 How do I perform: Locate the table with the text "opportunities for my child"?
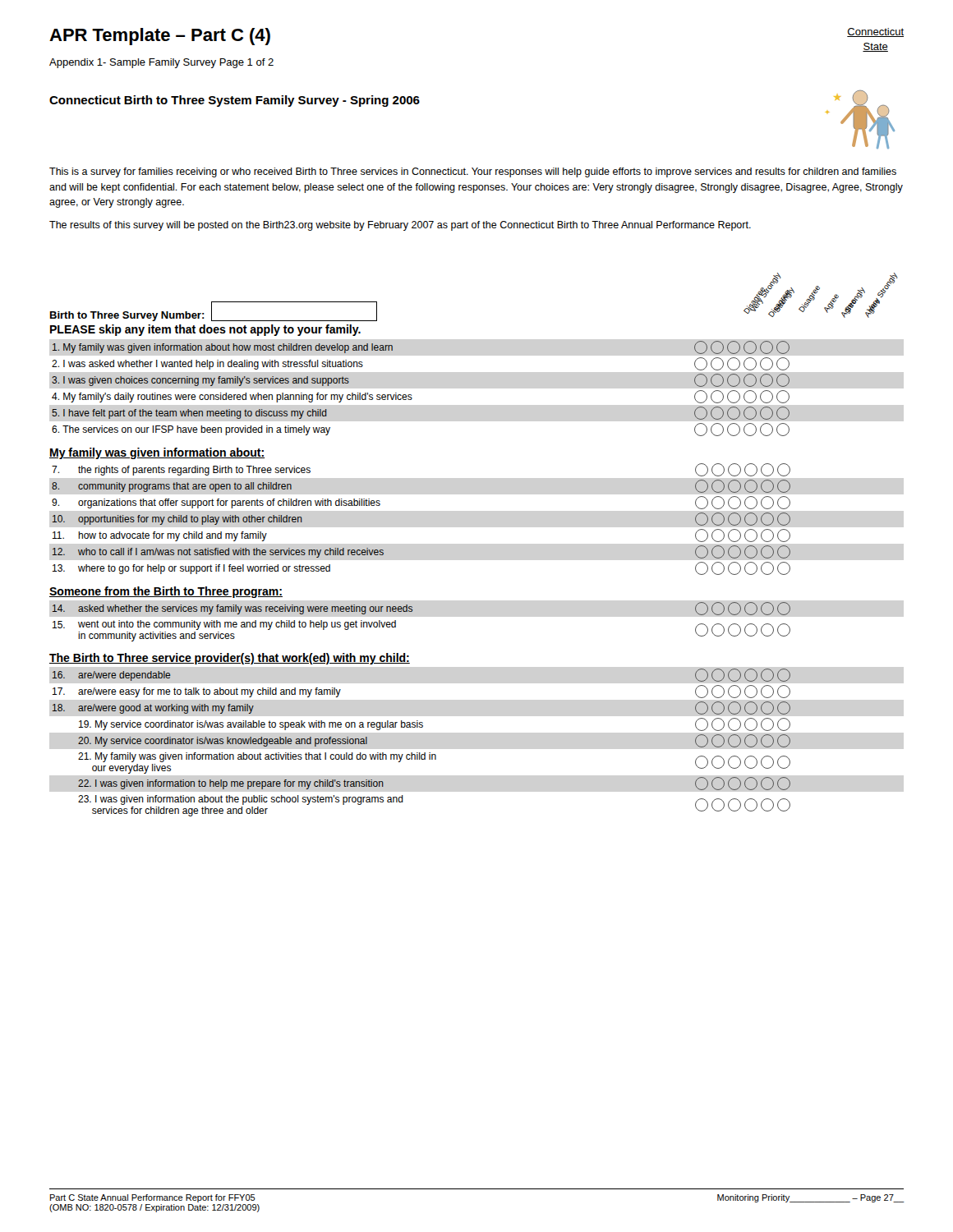pyautogui.click(x=476, y=519)
